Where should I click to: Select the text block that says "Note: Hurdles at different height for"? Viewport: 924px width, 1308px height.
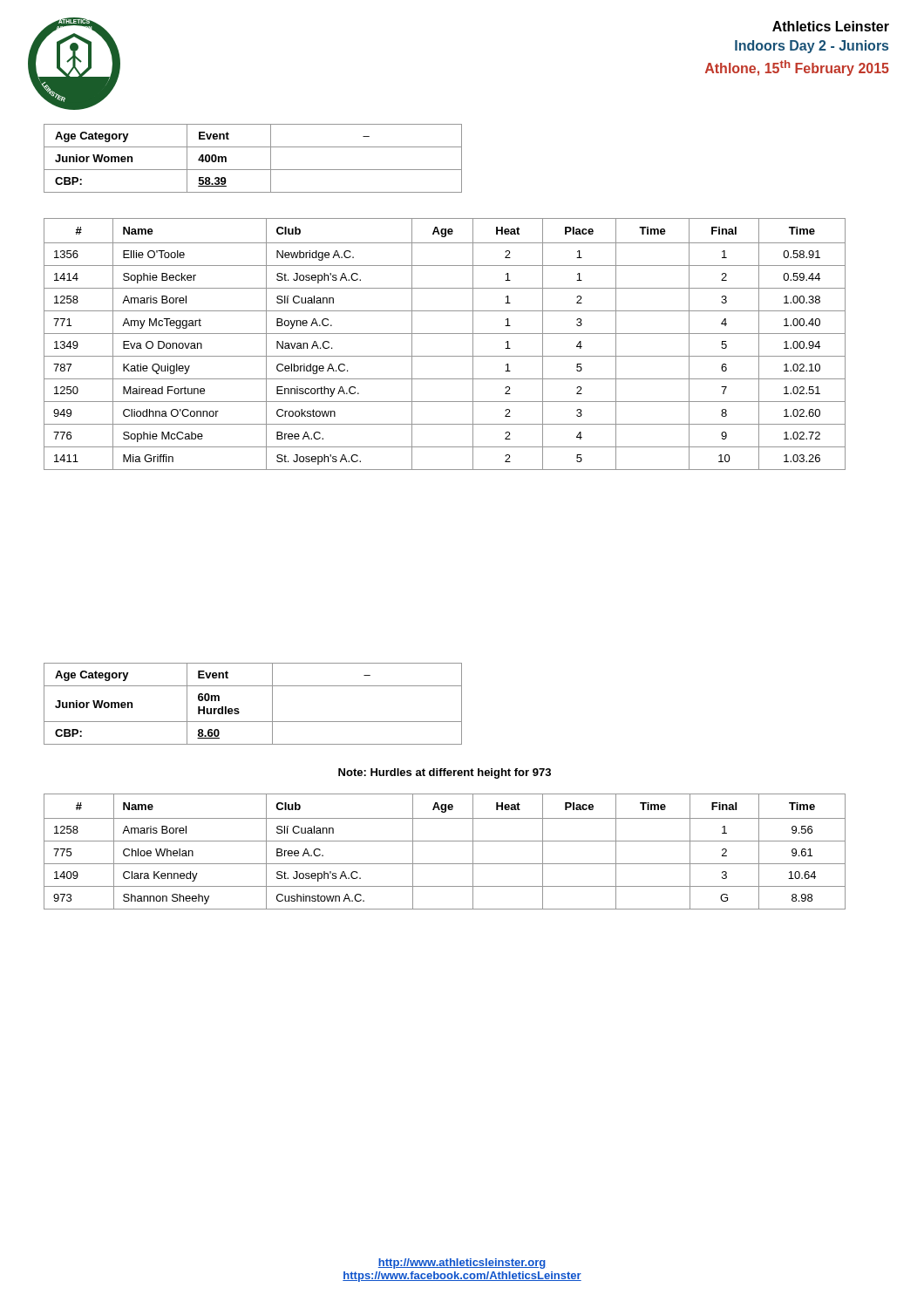point(445,772)
